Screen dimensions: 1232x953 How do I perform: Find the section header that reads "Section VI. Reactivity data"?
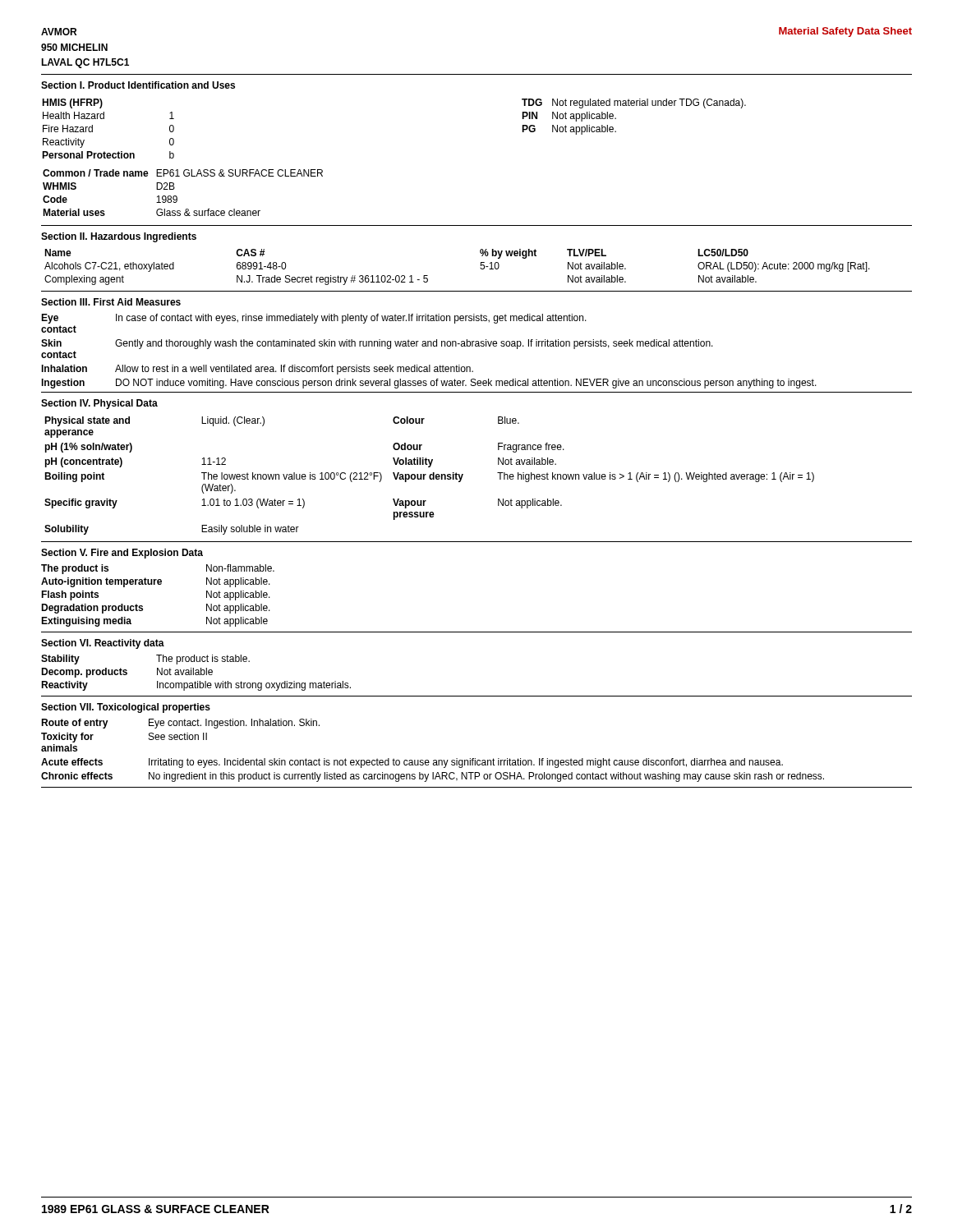[102, 643]
